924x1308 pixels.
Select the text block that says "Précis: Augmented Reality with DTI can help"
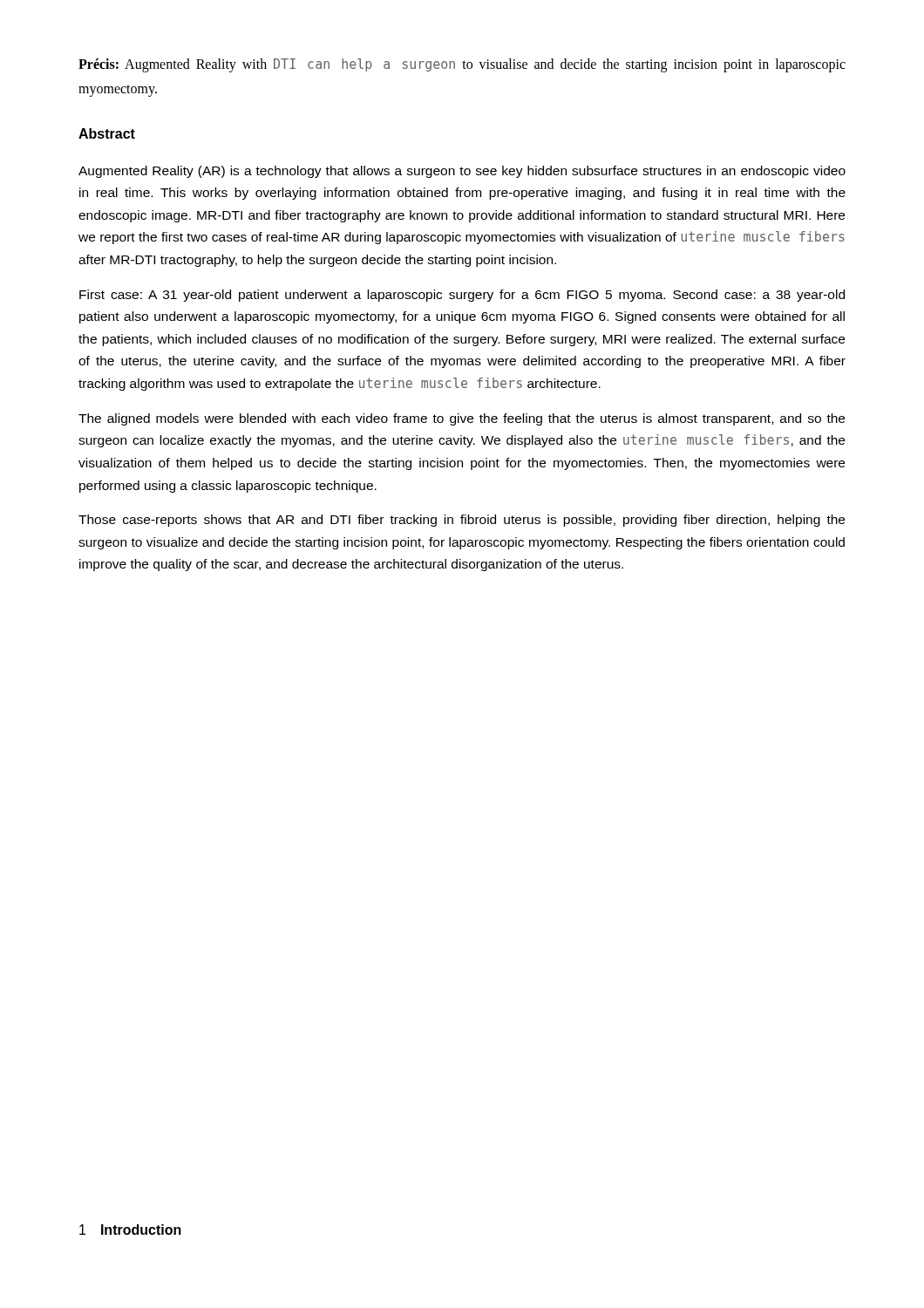pyautogui.click(x=462, y=76)
